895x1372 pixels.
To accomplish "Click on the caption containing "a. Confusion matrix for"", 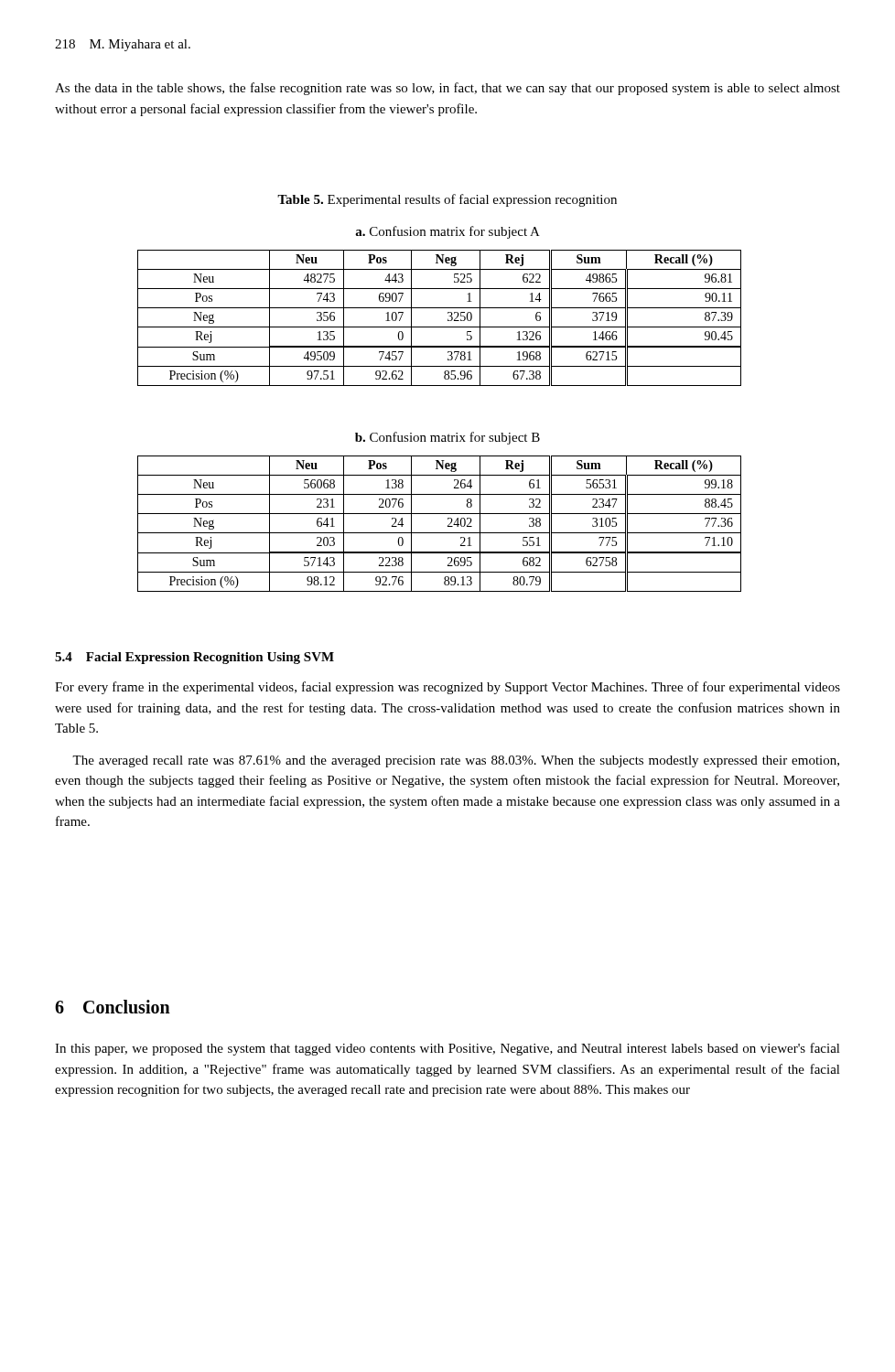I will [448, 231].
